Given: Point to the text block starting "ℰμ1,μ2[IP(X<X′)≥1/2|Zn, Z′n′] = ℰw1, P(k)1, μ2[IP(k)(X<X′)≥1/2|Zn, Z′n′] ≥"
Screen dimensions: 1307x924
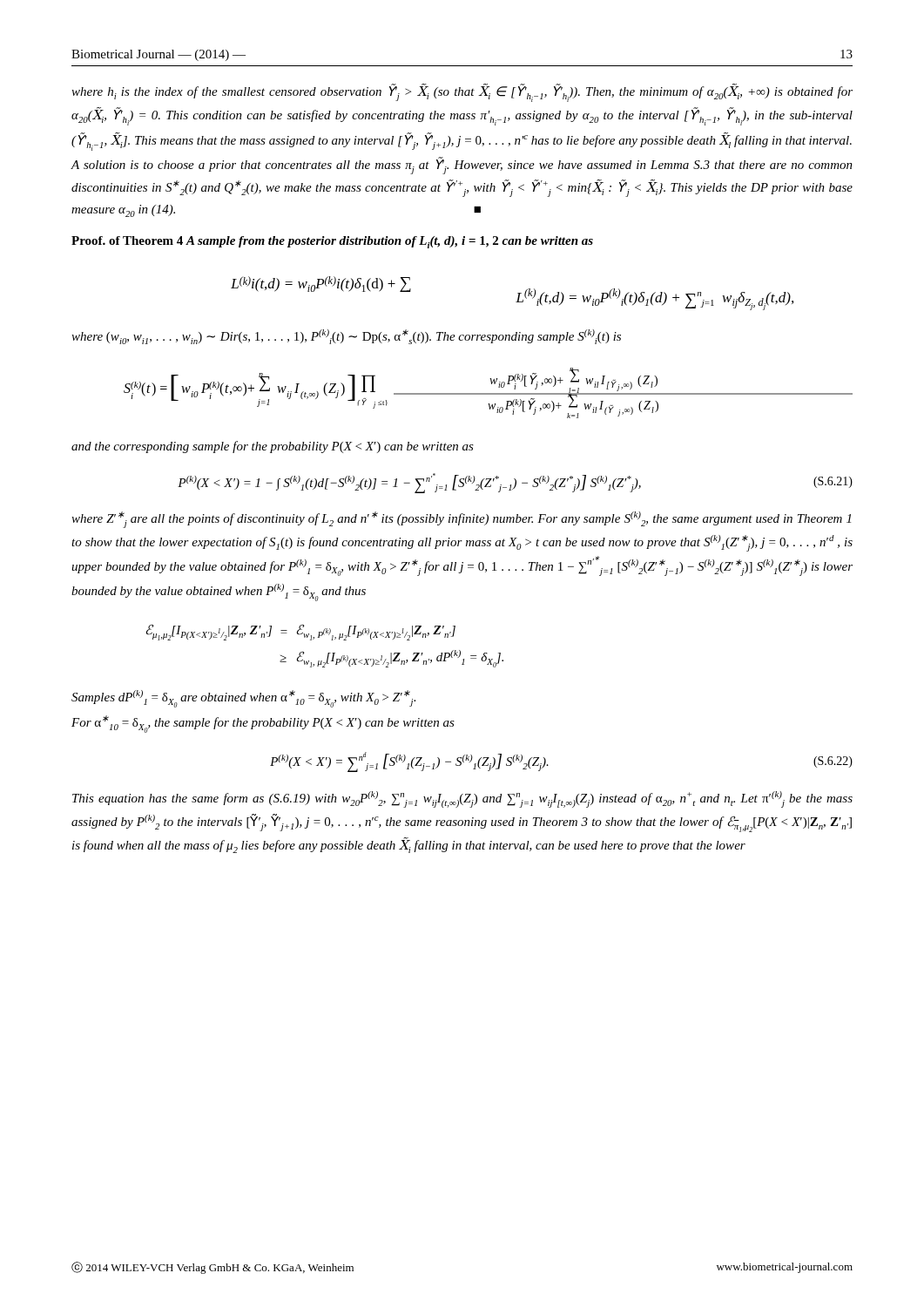Looking at the screenshot, I should (325, 646).
